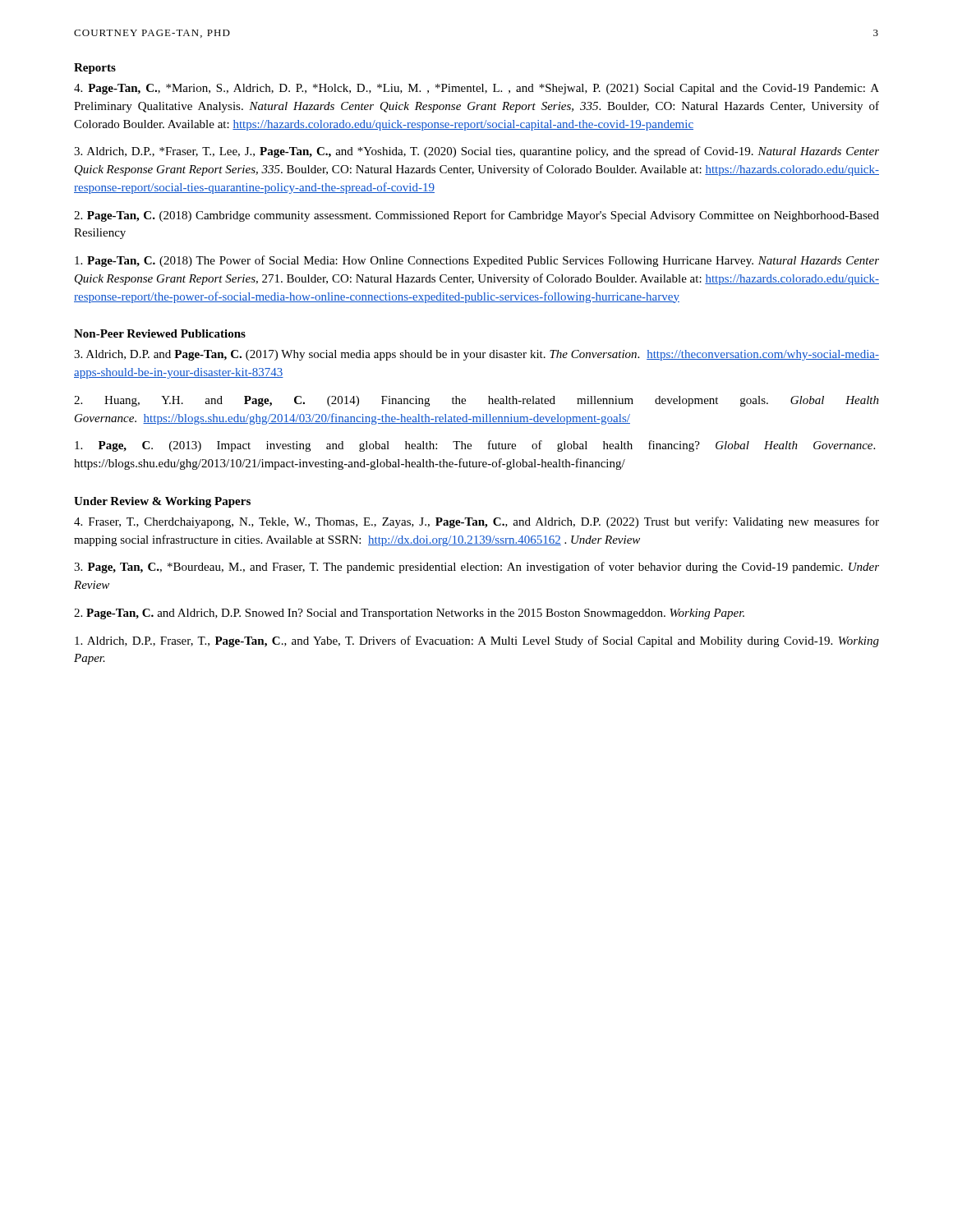Point to the element starting "Fraser, T., Cherdchaiyapong,"
953x1232 pixels.
tap(476, 530)
